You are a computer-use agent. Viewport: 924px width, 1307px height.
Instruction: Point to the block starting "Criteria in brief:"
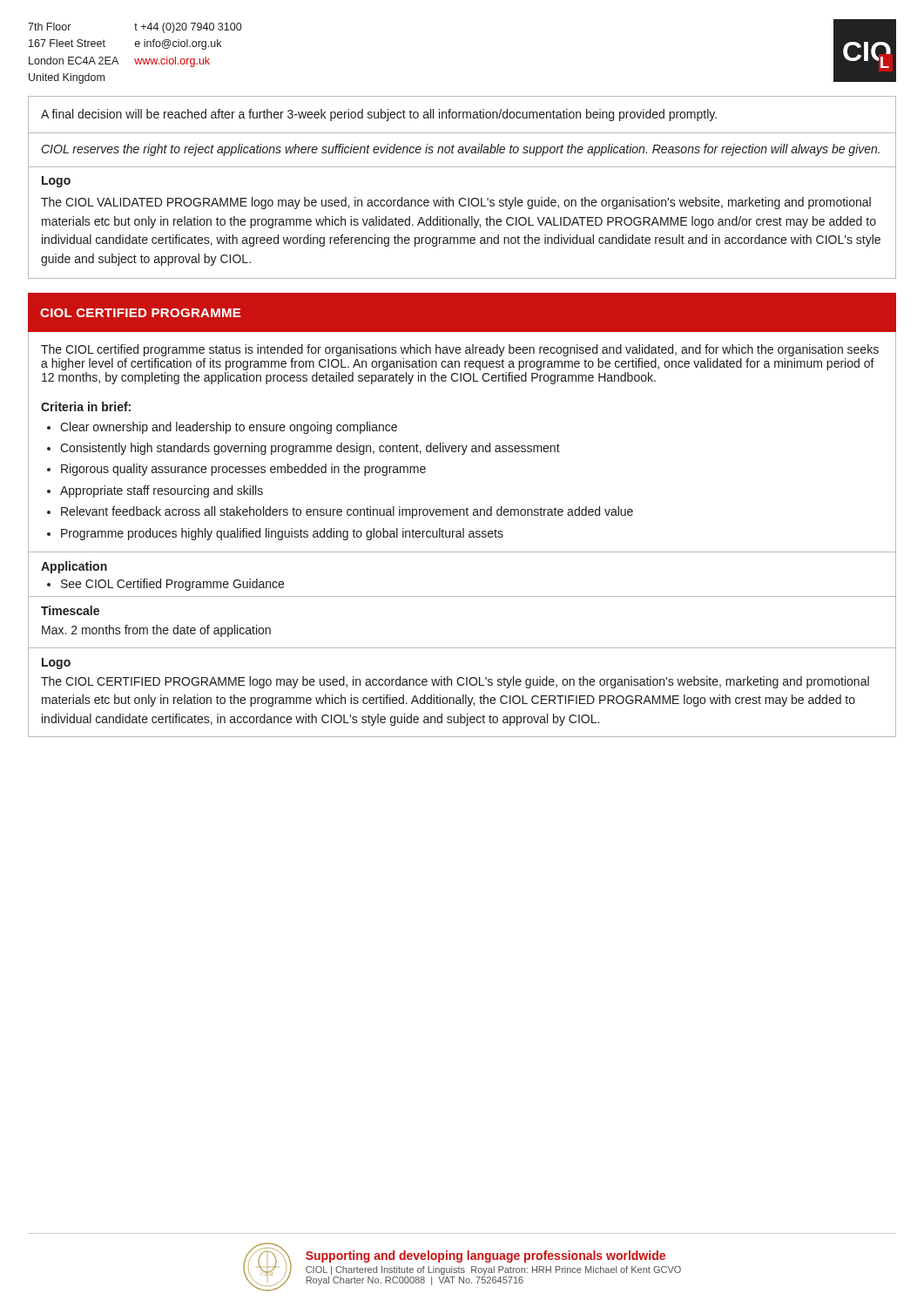click(x=86, y=407)
